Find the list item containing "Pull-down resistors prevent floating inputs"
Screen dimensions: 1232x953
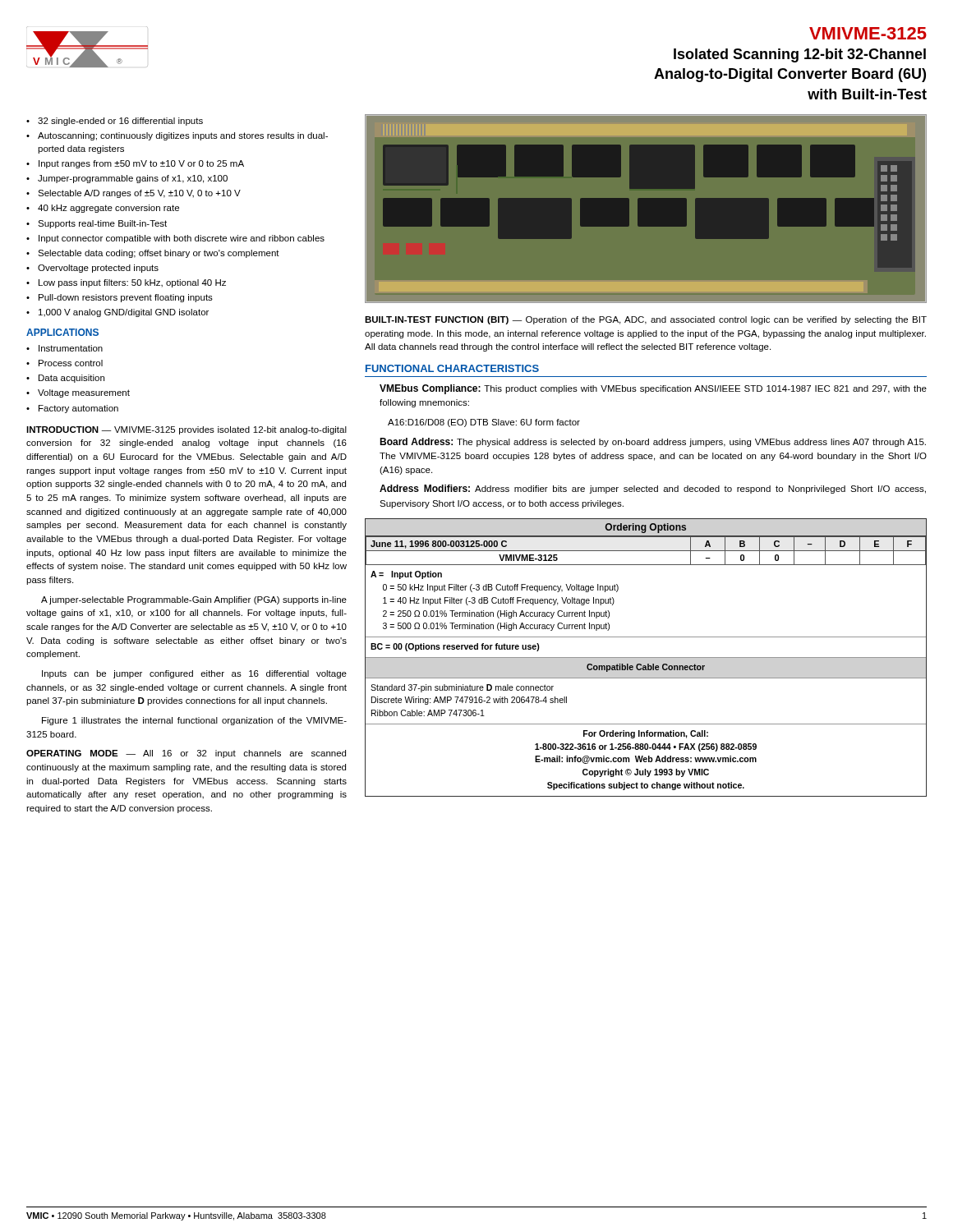[x=125, y=297]
